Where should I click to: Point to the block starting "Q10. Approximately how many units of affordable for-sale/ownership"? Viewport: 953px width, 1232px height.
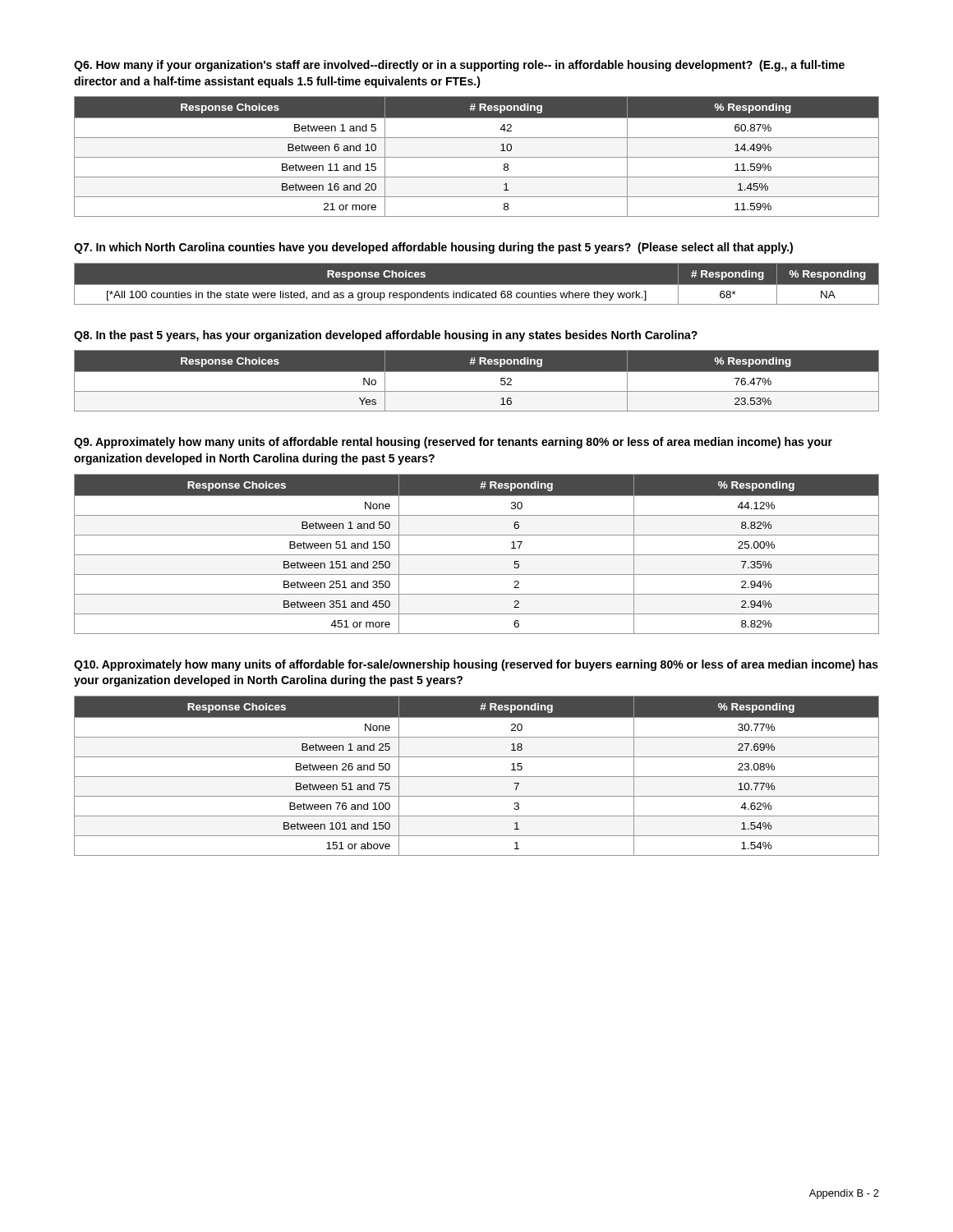pos(476,672)
